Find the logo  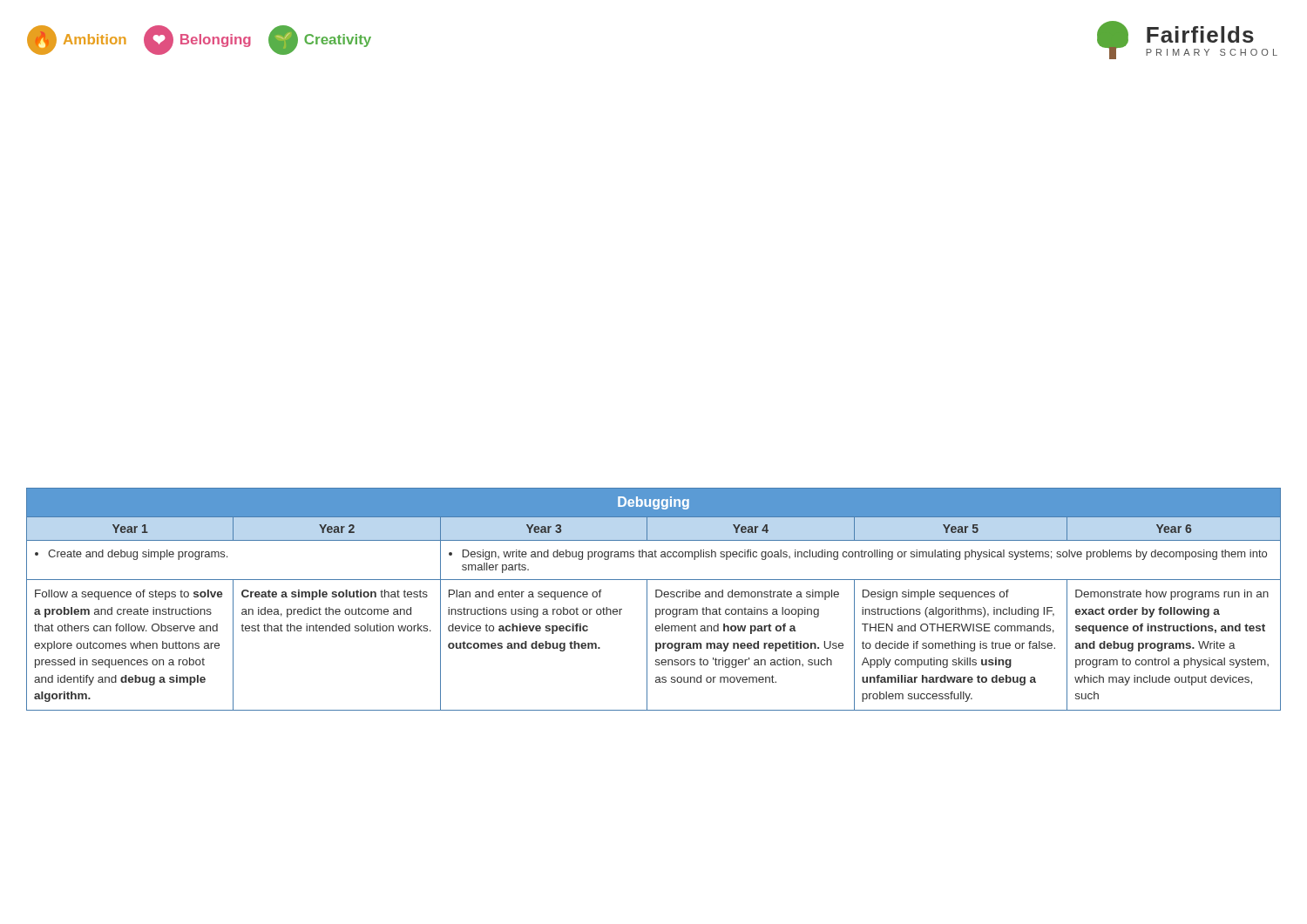[x=1184, y=40]
